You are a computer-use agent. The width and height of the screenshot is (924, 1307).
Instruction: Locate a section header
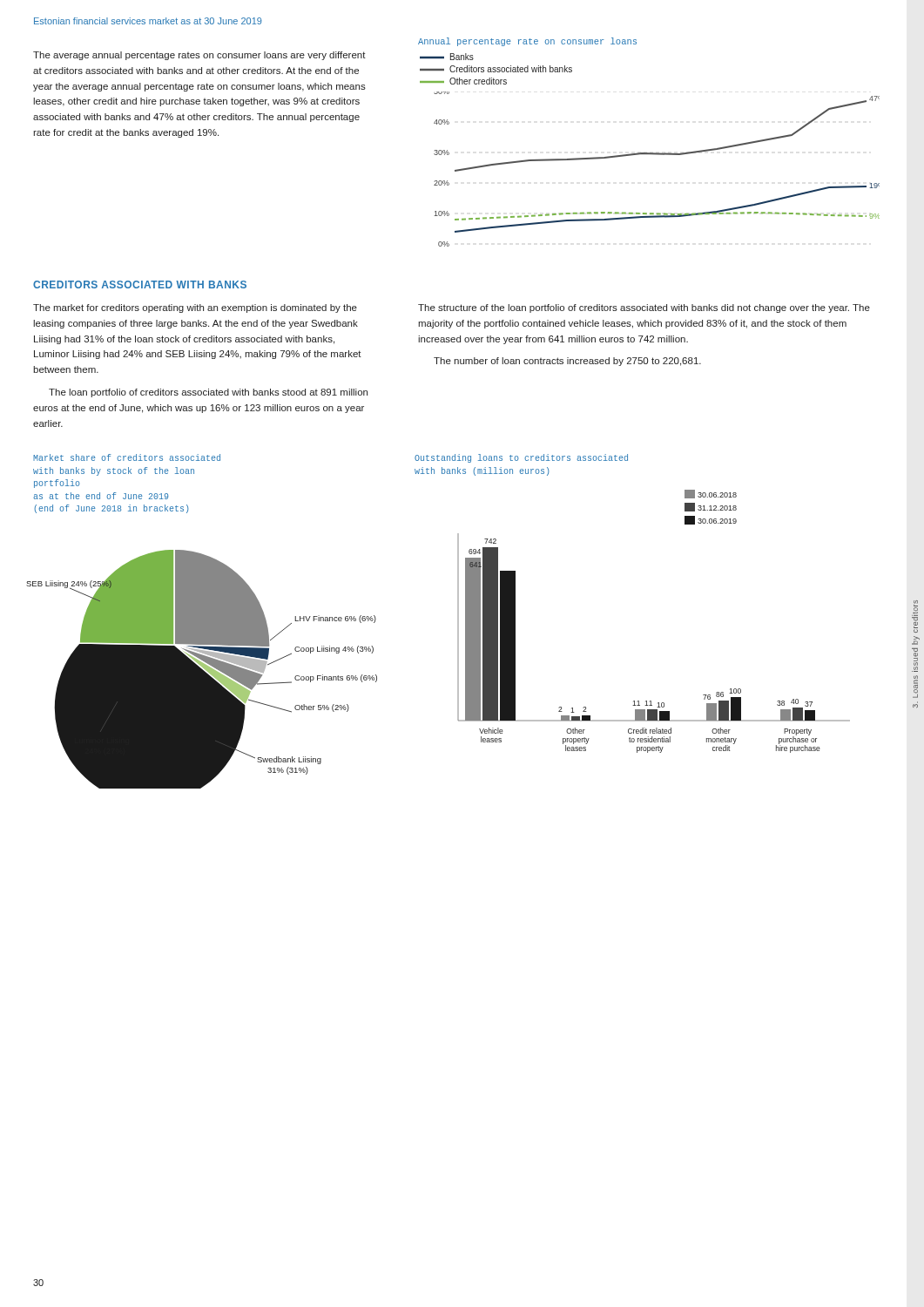[x=140, y=285]
